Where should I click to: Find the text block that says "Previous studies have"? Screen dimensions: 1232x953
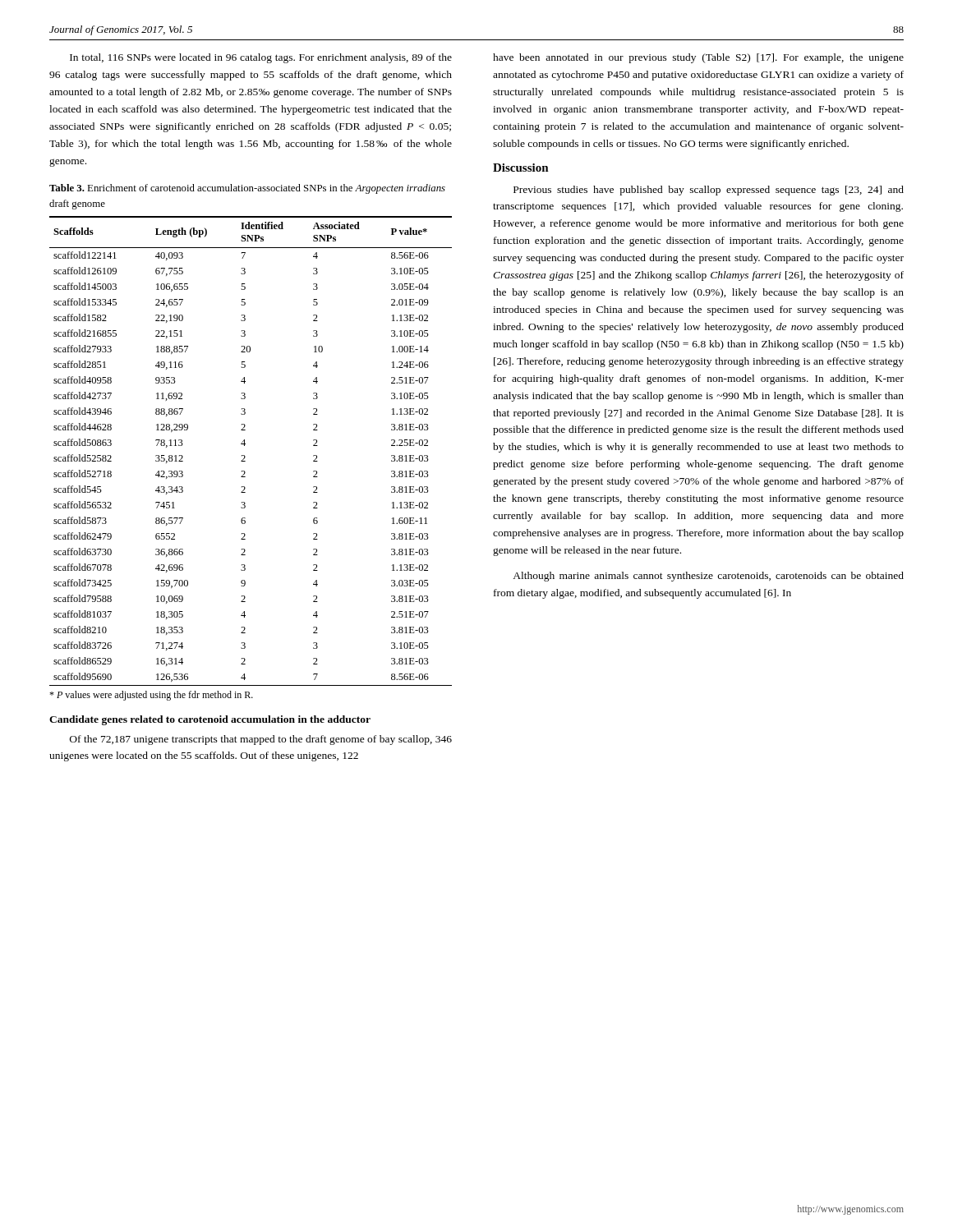[698, 370]
